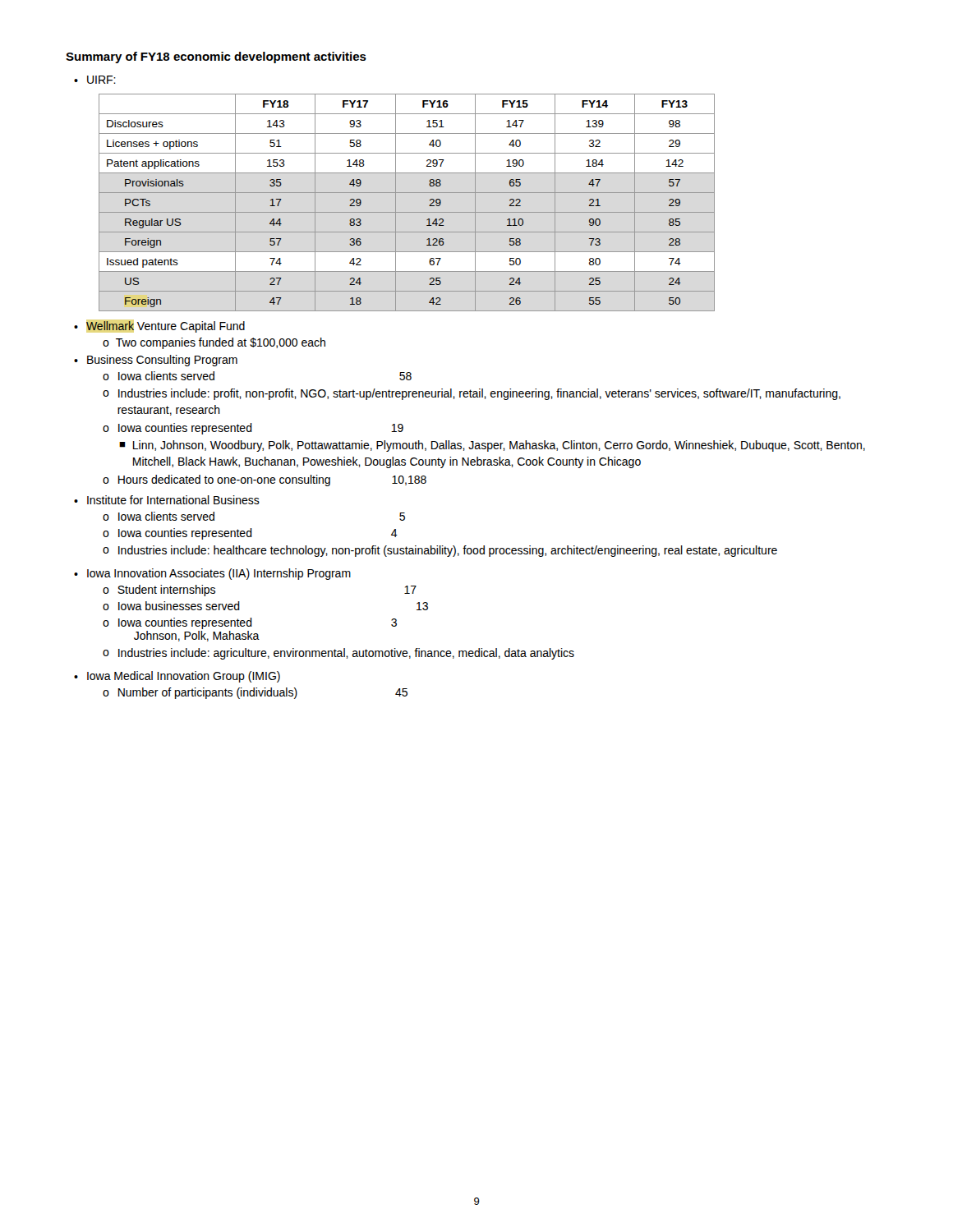Select the region starting "o Student internships 17"

click(161, 590)
